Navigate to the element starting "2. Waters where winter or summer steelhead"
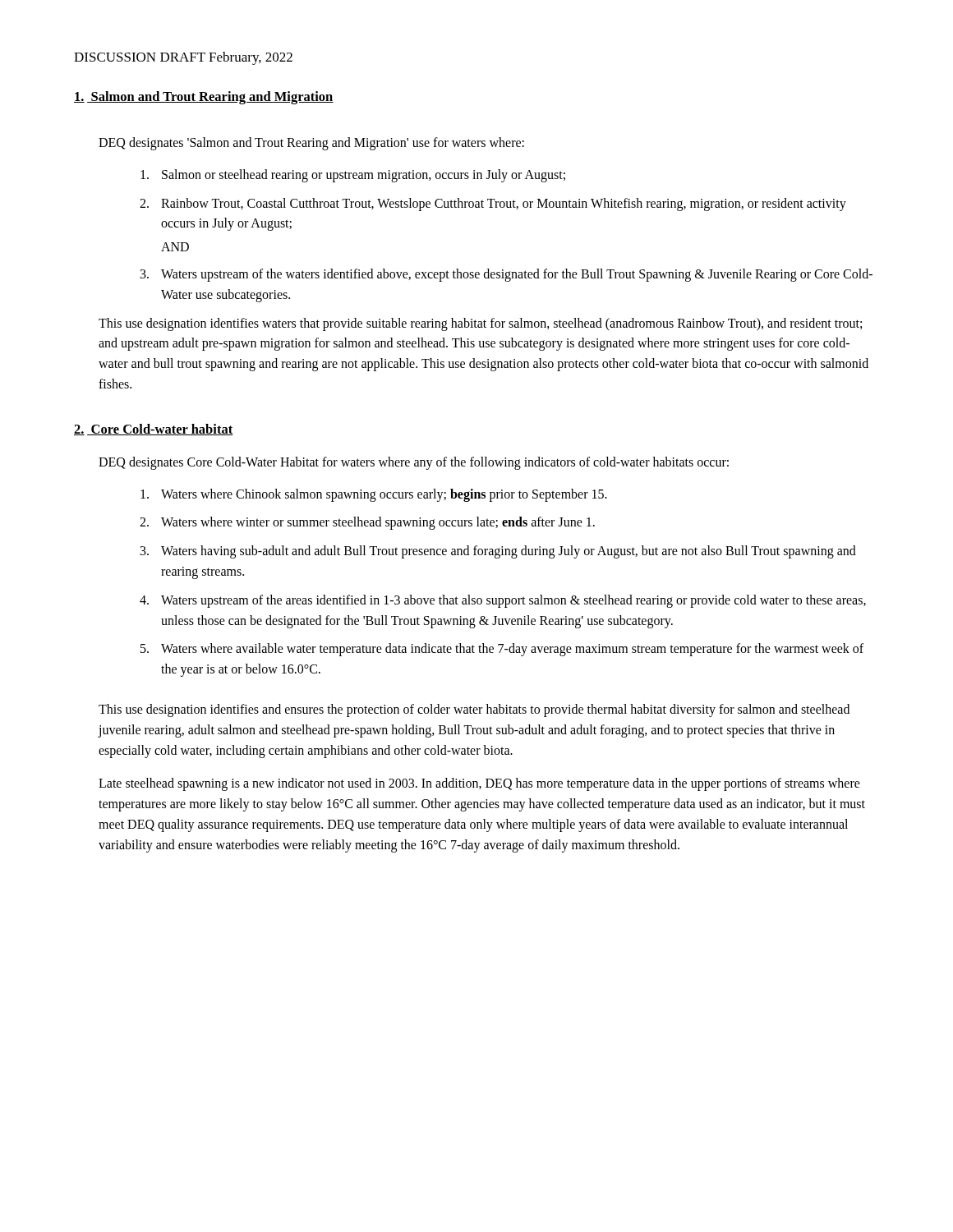 click(x=368, y=523)
